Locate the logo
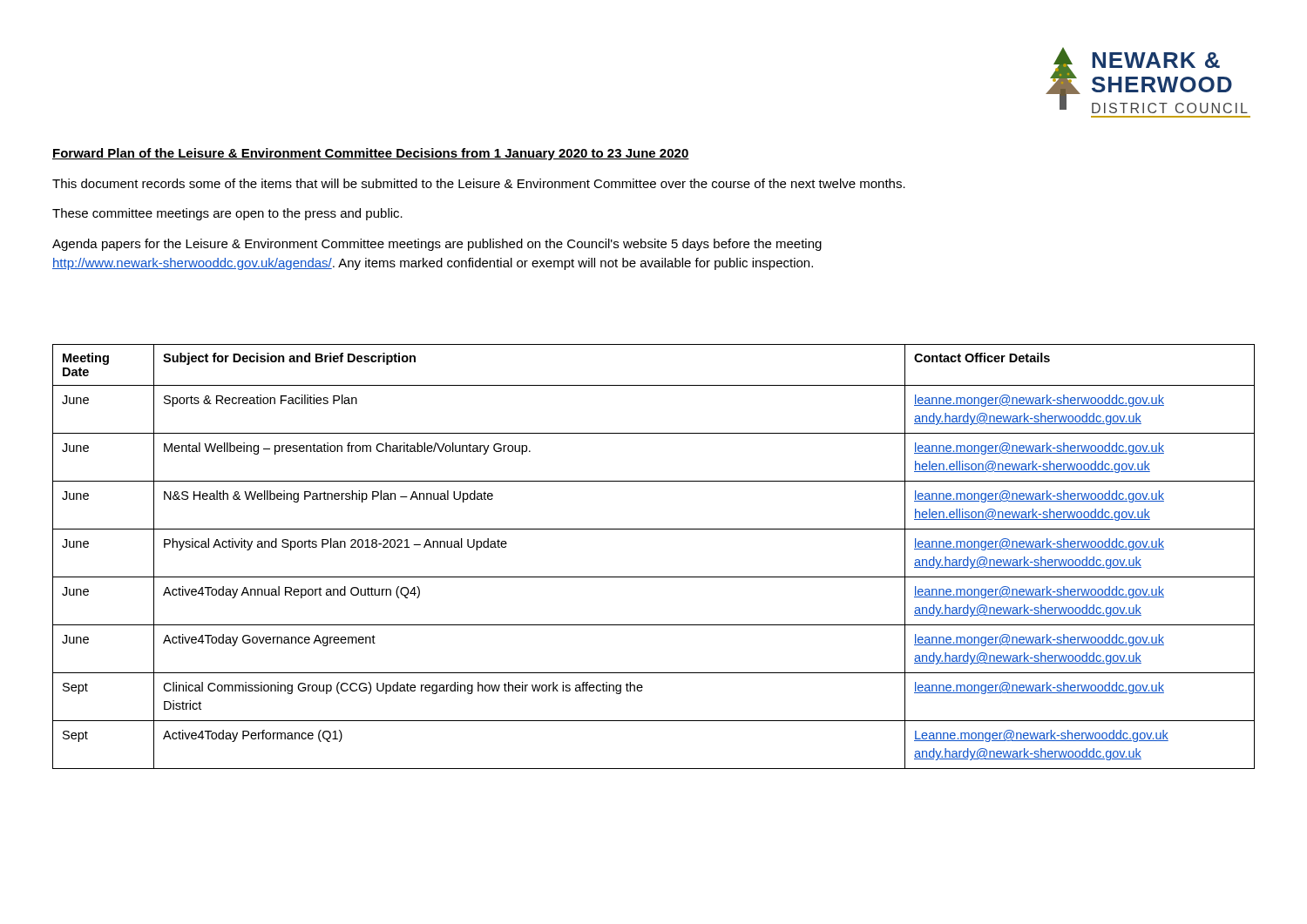Image resolution: width=1307 pixels, height=924 pixels. [x=1141, y=75]
